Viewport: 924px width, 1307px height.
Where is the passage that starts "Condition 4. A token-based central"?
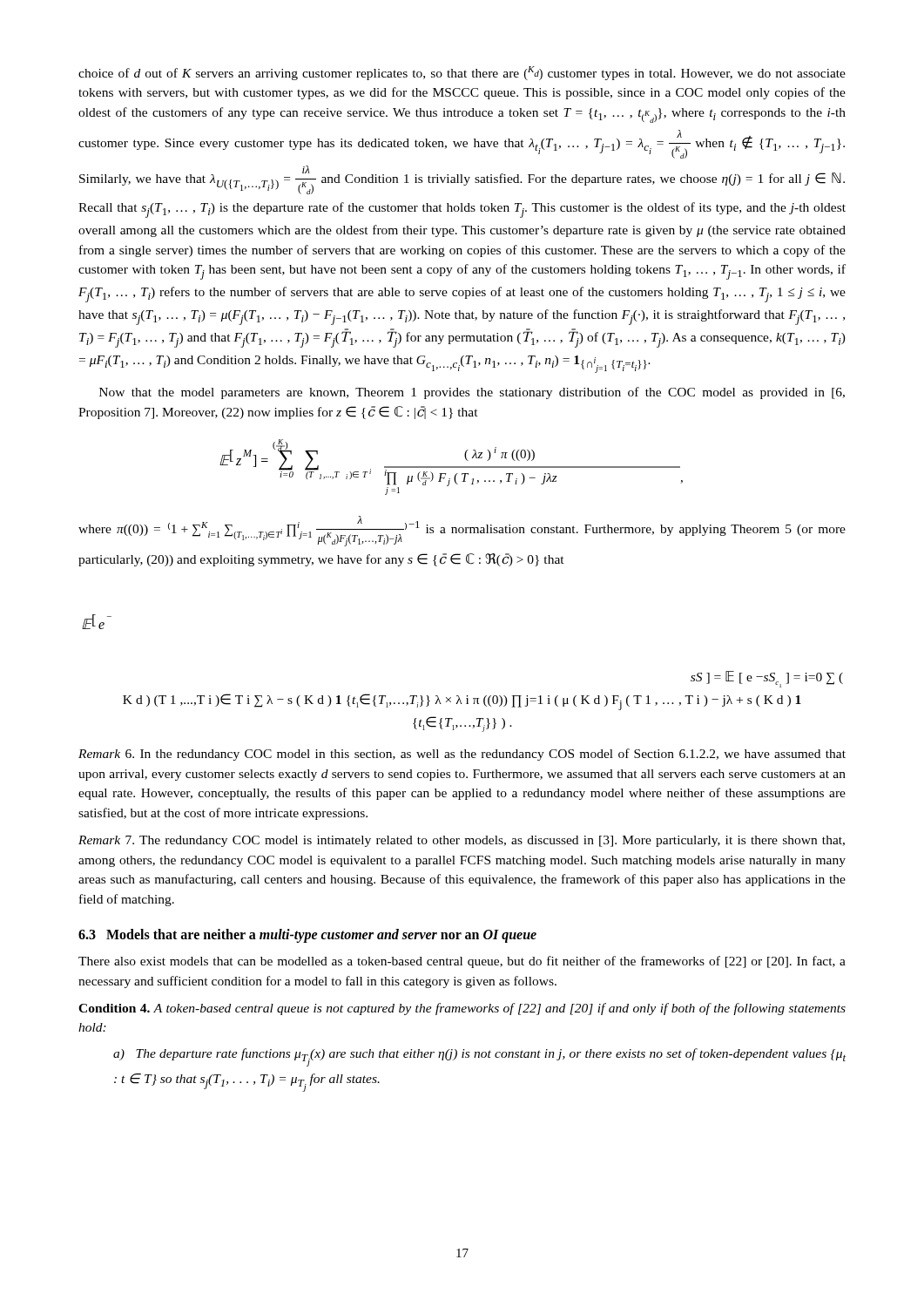pos(462,1018)
